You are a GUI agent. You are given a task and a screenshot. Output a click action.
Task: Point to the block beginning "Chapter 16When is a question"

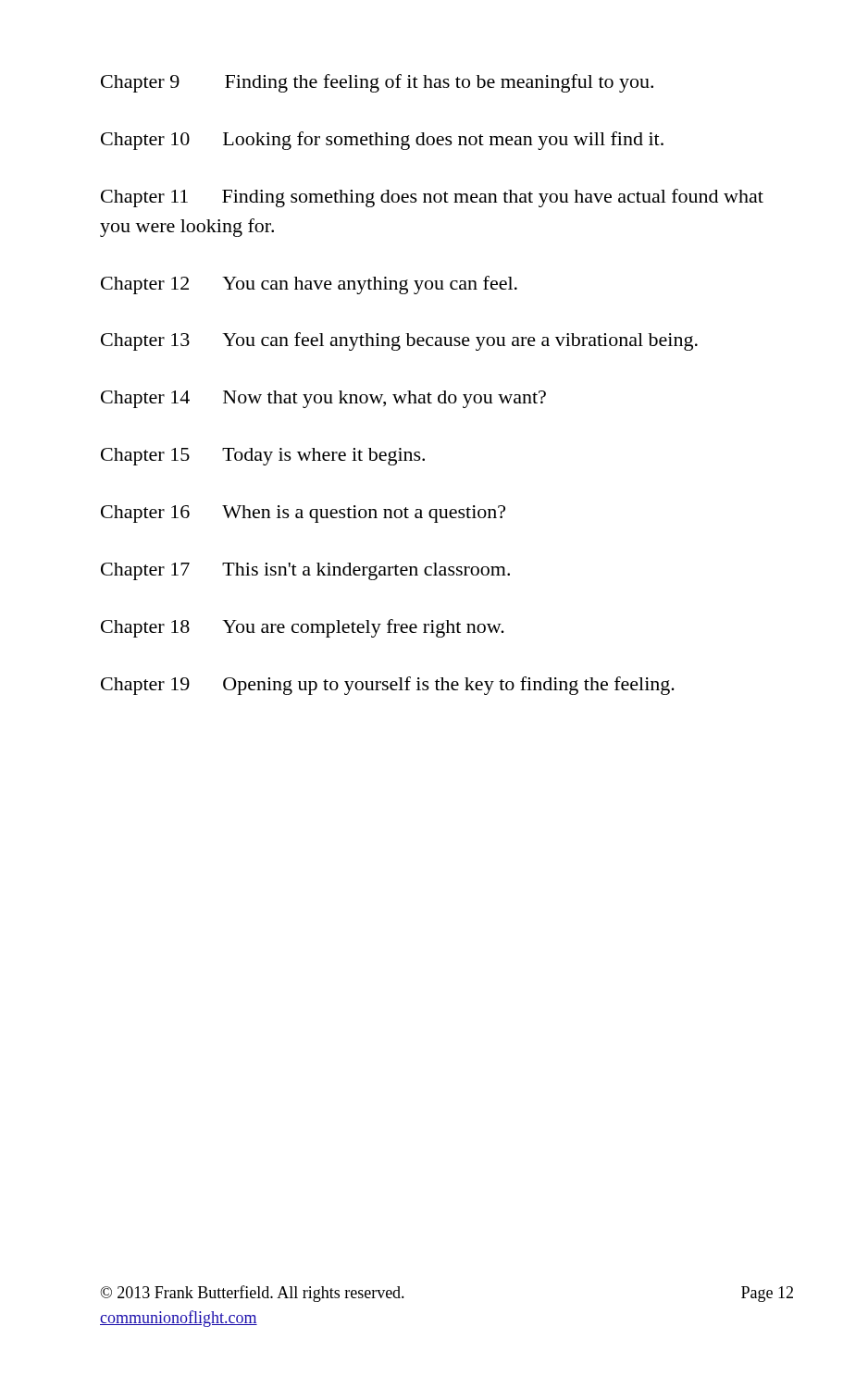click(303, 511)
